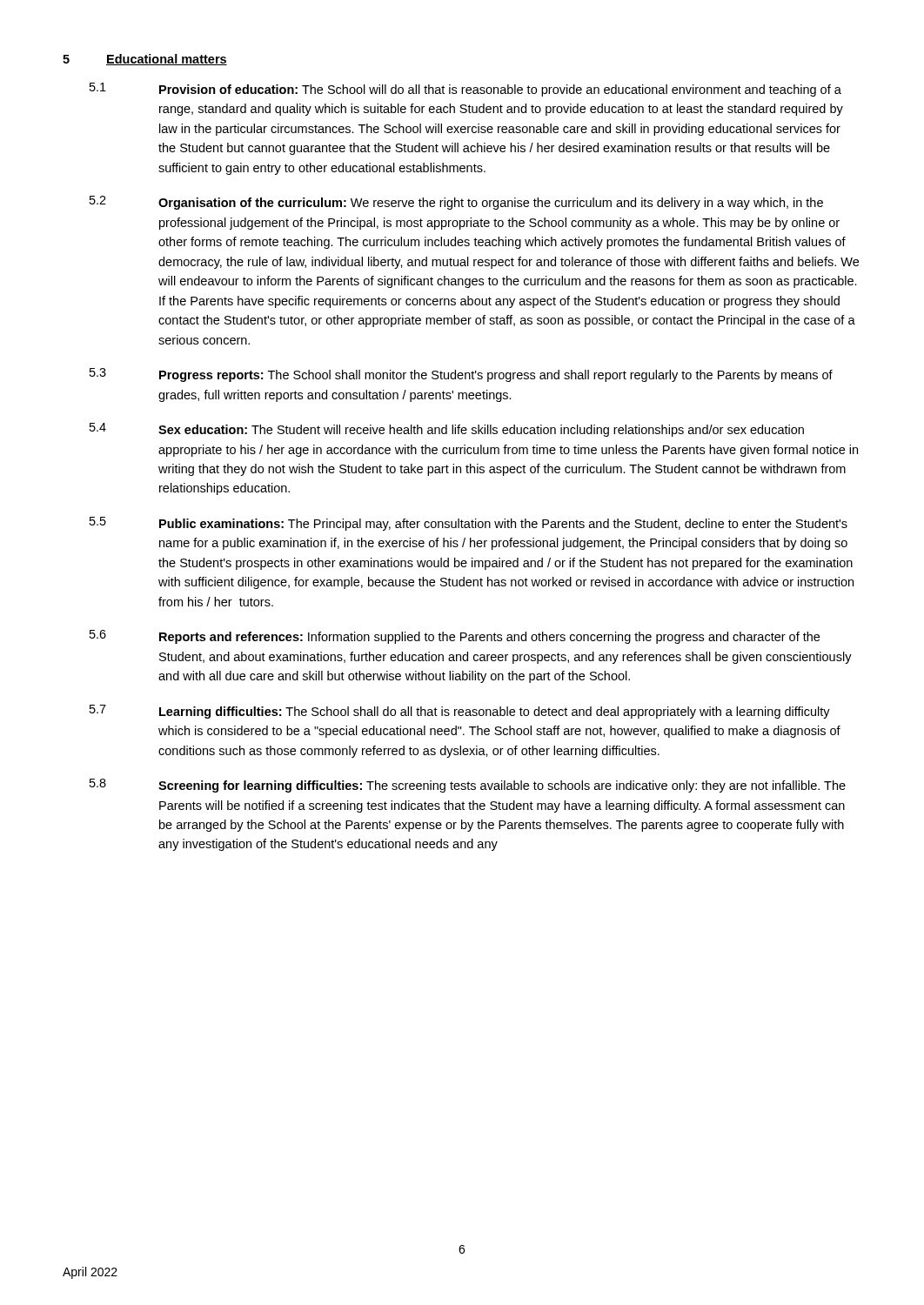Click on the list item containing "5.3 Progress reports: The School shall"
This screenshot has height=1305, width=924.
click(x=462, y=385)
